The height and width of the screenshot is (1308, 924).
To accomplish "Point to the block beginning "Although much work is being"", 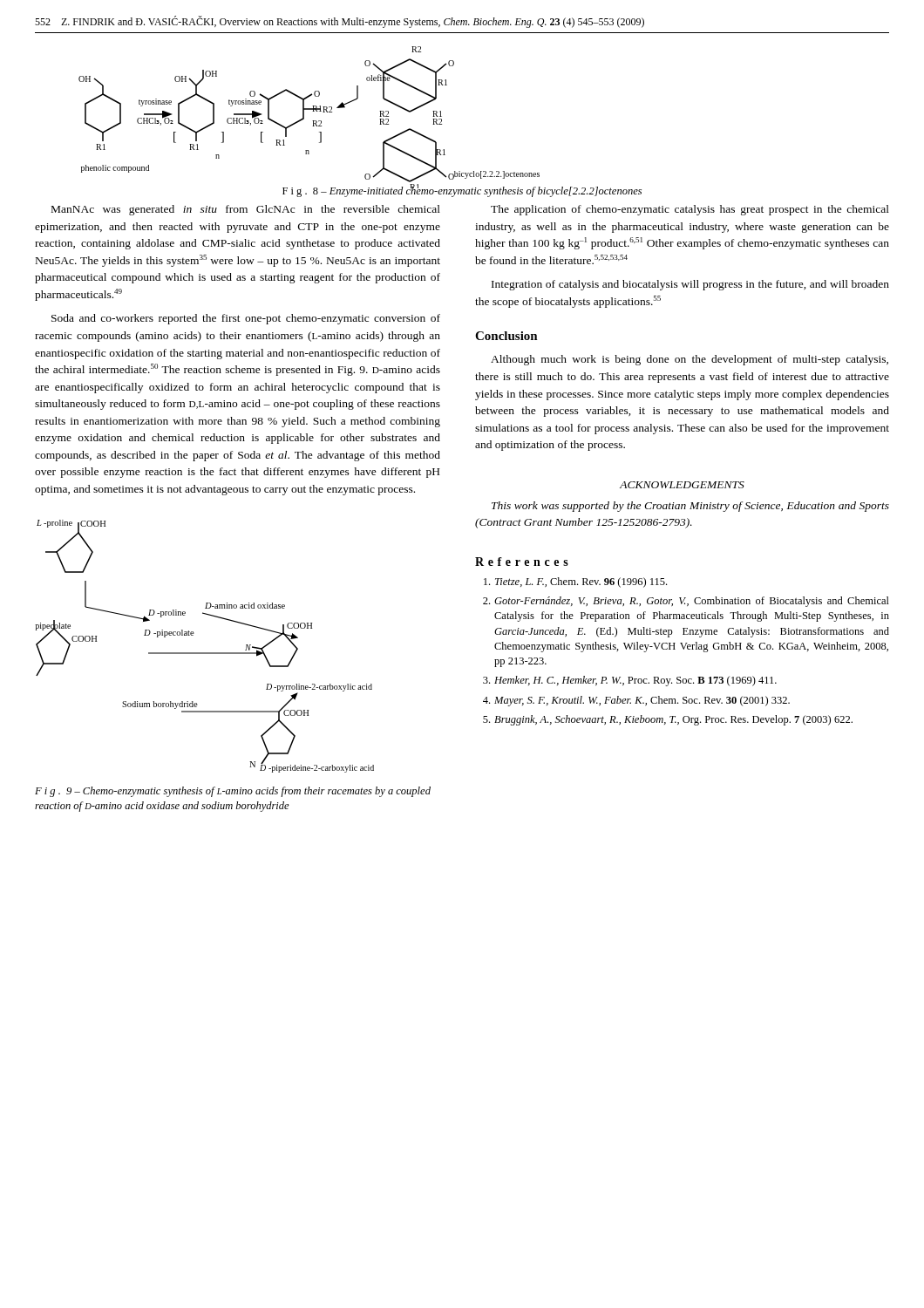I will pyautogui.click(x=682, y=402).
